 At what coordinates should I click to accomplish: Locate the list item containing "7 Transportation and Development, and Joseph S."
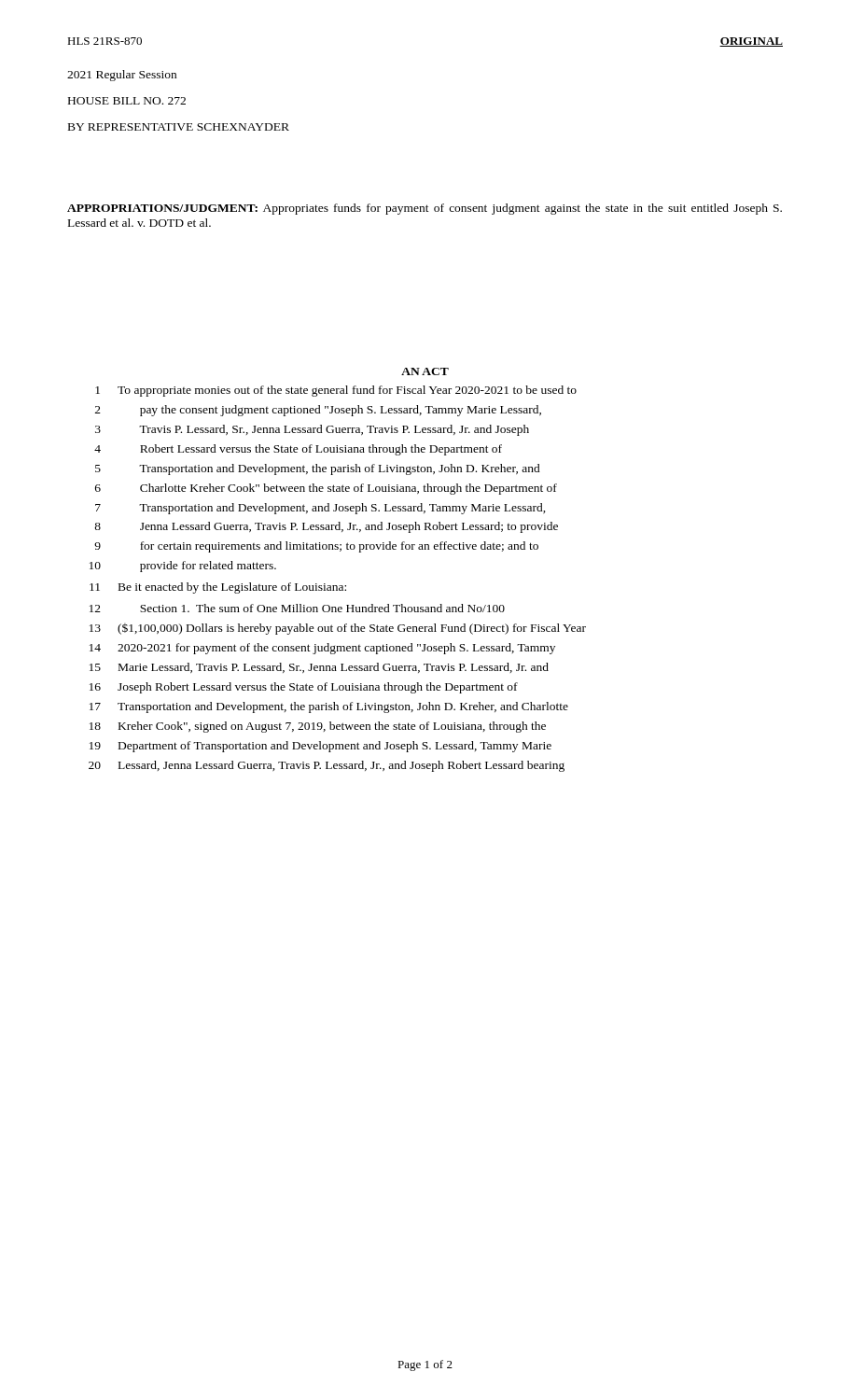tap(425, 508)
